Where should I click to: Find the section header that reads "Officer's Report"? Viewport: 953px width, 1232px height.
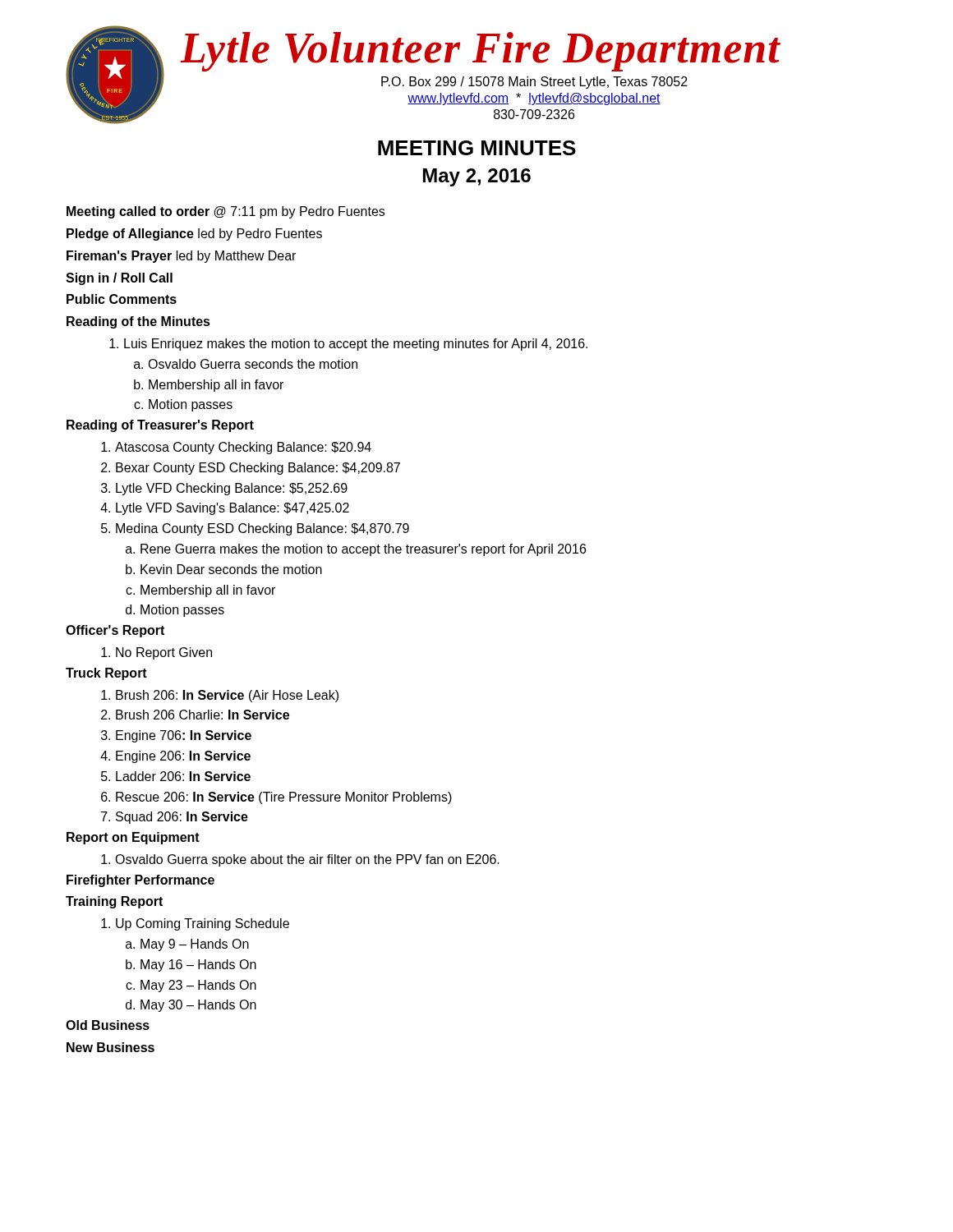coord(115,631)
